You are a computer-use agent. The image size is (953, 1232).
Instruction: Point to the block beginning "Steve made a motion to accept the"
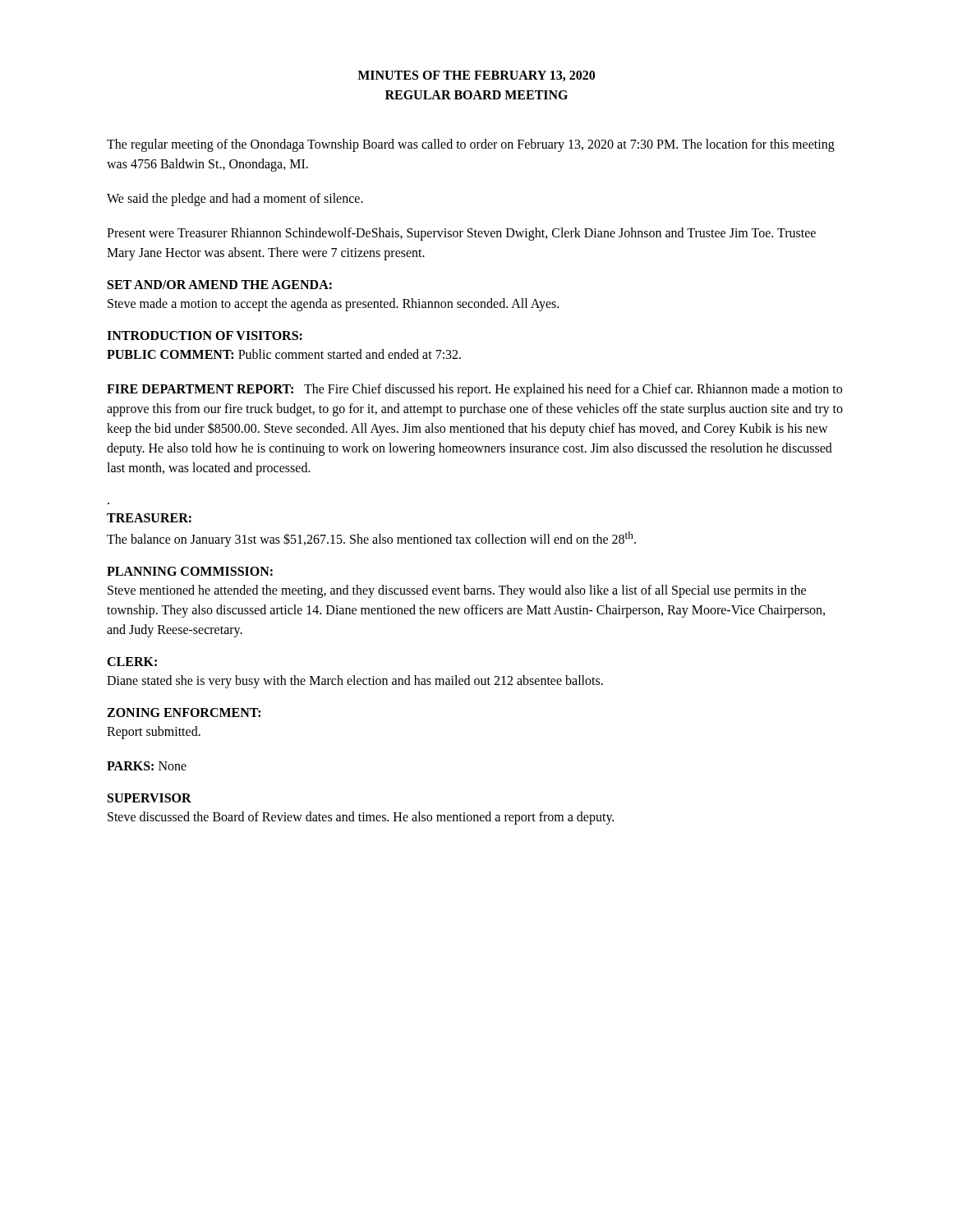click(x=333, y=304)
